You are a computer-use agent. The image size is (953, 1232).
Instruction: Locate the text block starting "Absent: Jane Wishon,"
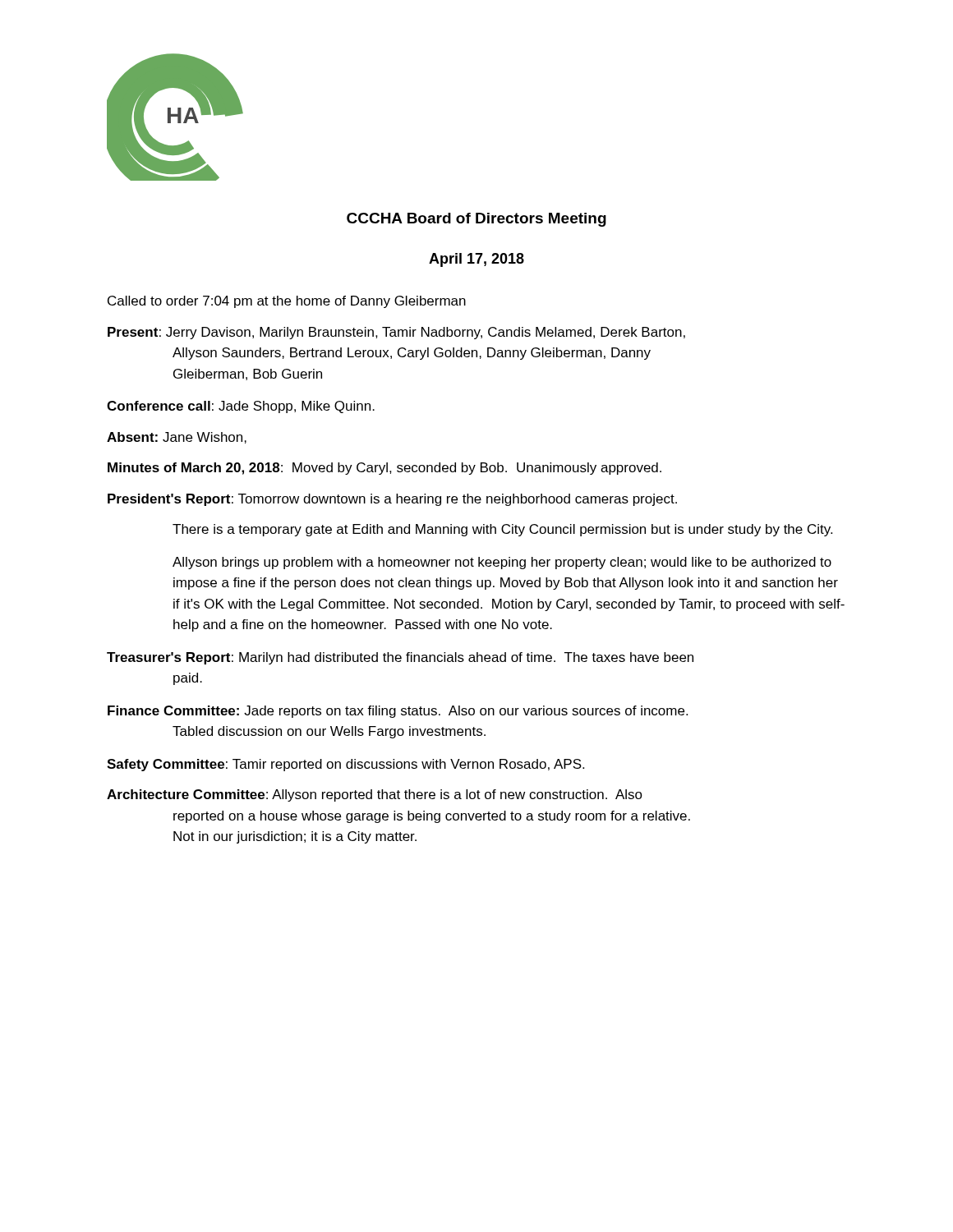point(177,437)
